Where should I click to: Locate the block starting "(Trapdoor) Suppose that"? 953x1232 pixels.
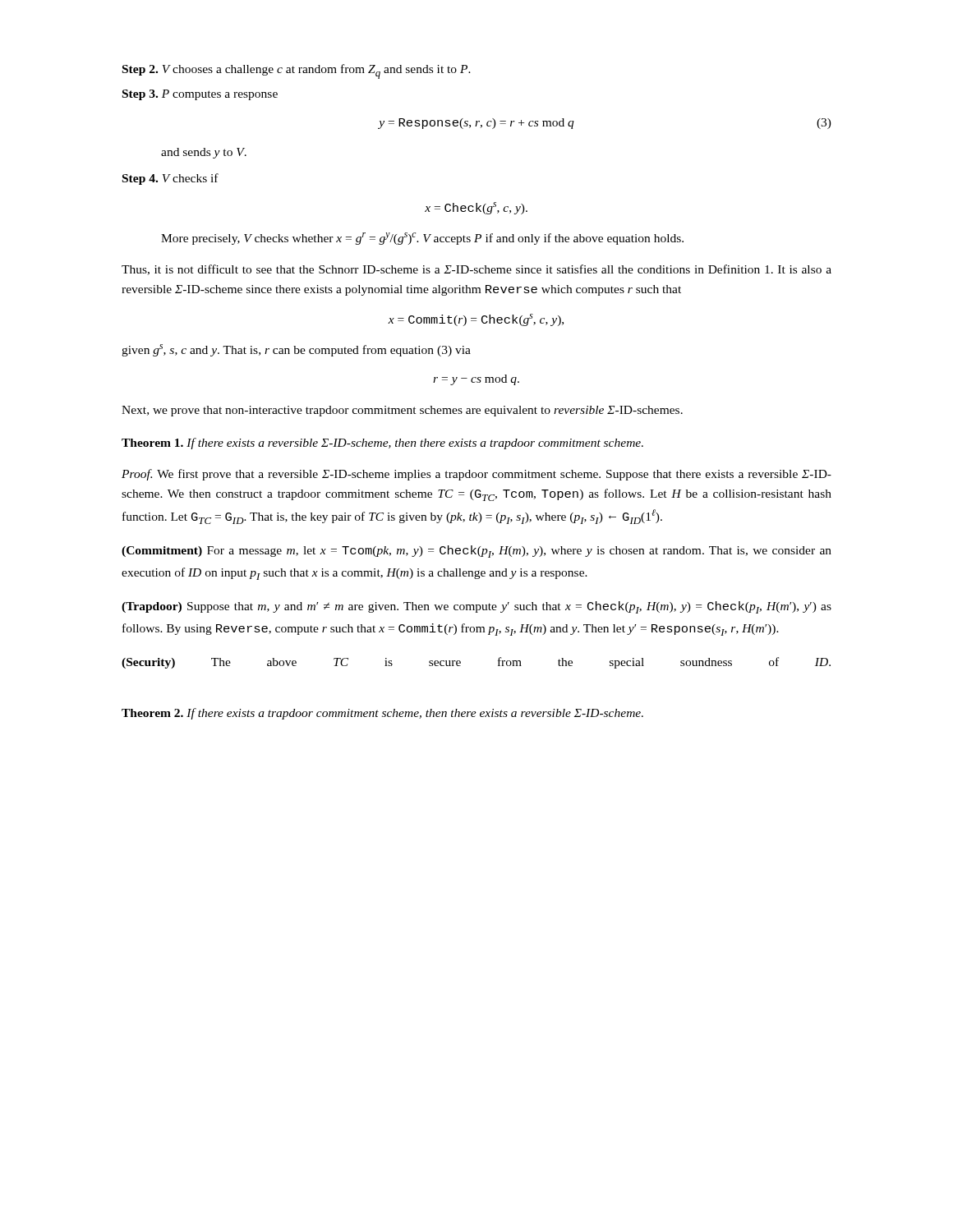476,619
